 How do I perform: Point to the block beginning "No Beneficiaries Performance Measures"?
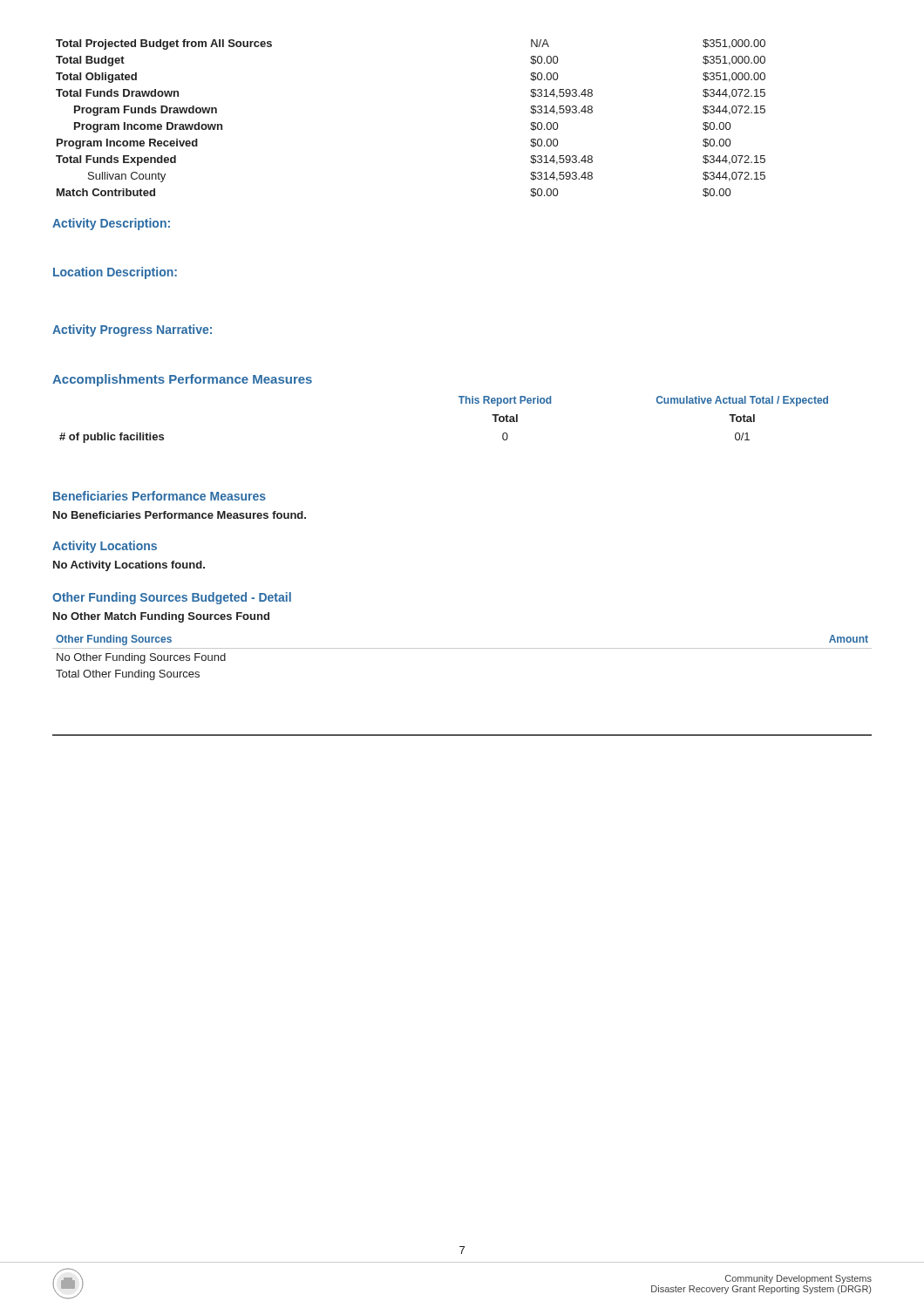(180, 515)
